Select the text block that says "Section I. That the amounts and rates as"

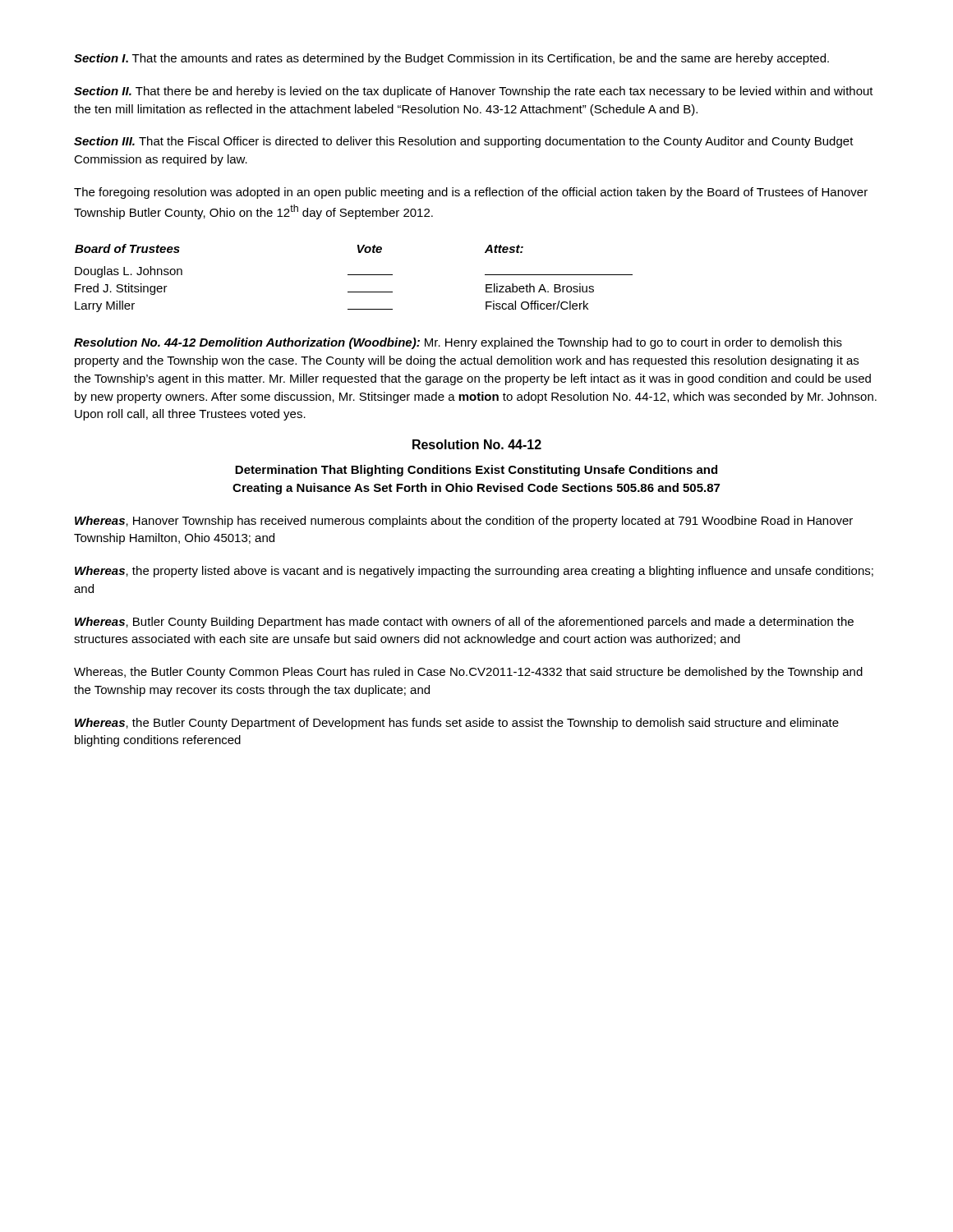[452, 58]
